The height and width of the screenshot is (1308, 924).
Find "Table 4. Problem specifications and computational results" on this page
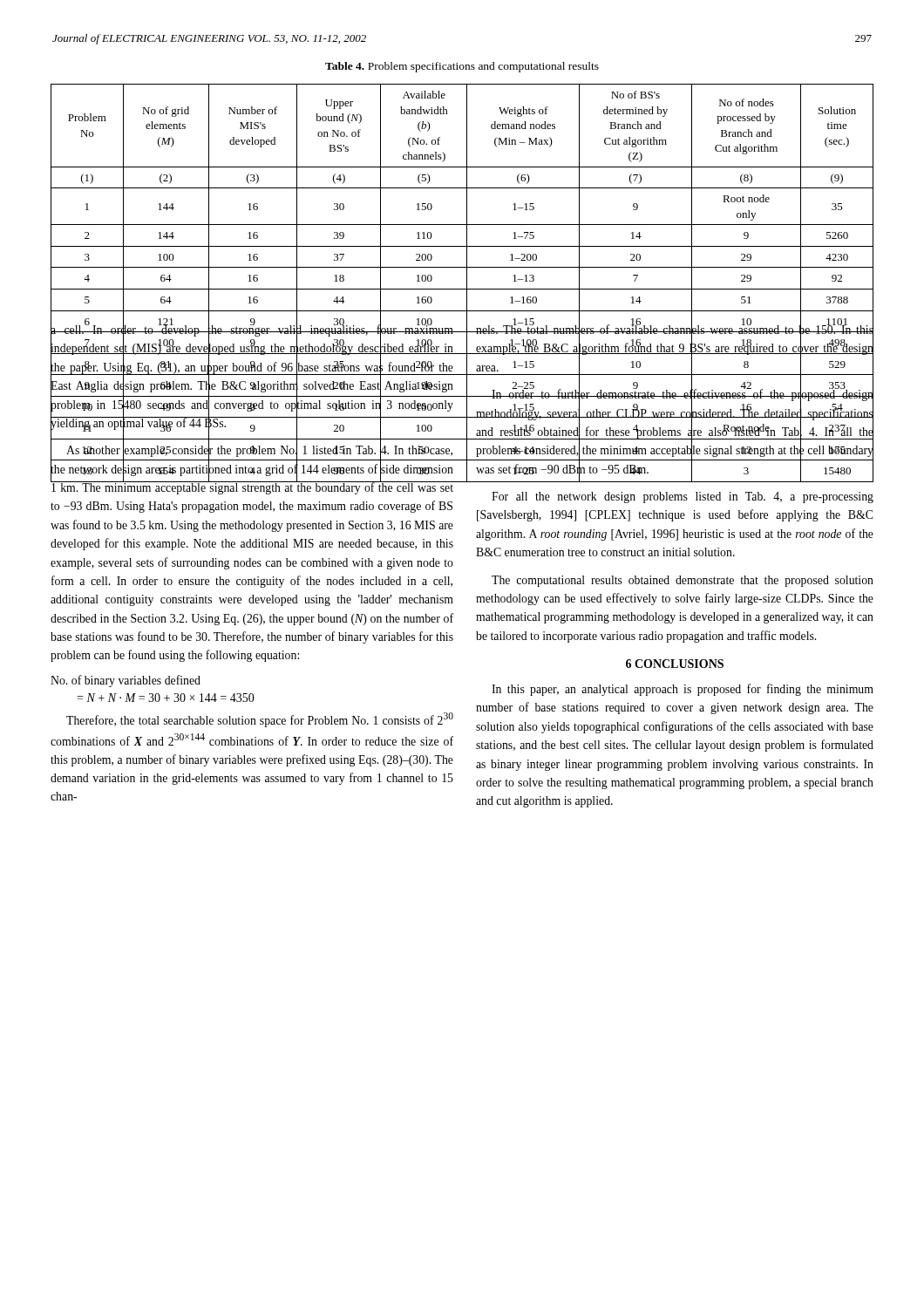pyautogui.click(x=462, y=66)
